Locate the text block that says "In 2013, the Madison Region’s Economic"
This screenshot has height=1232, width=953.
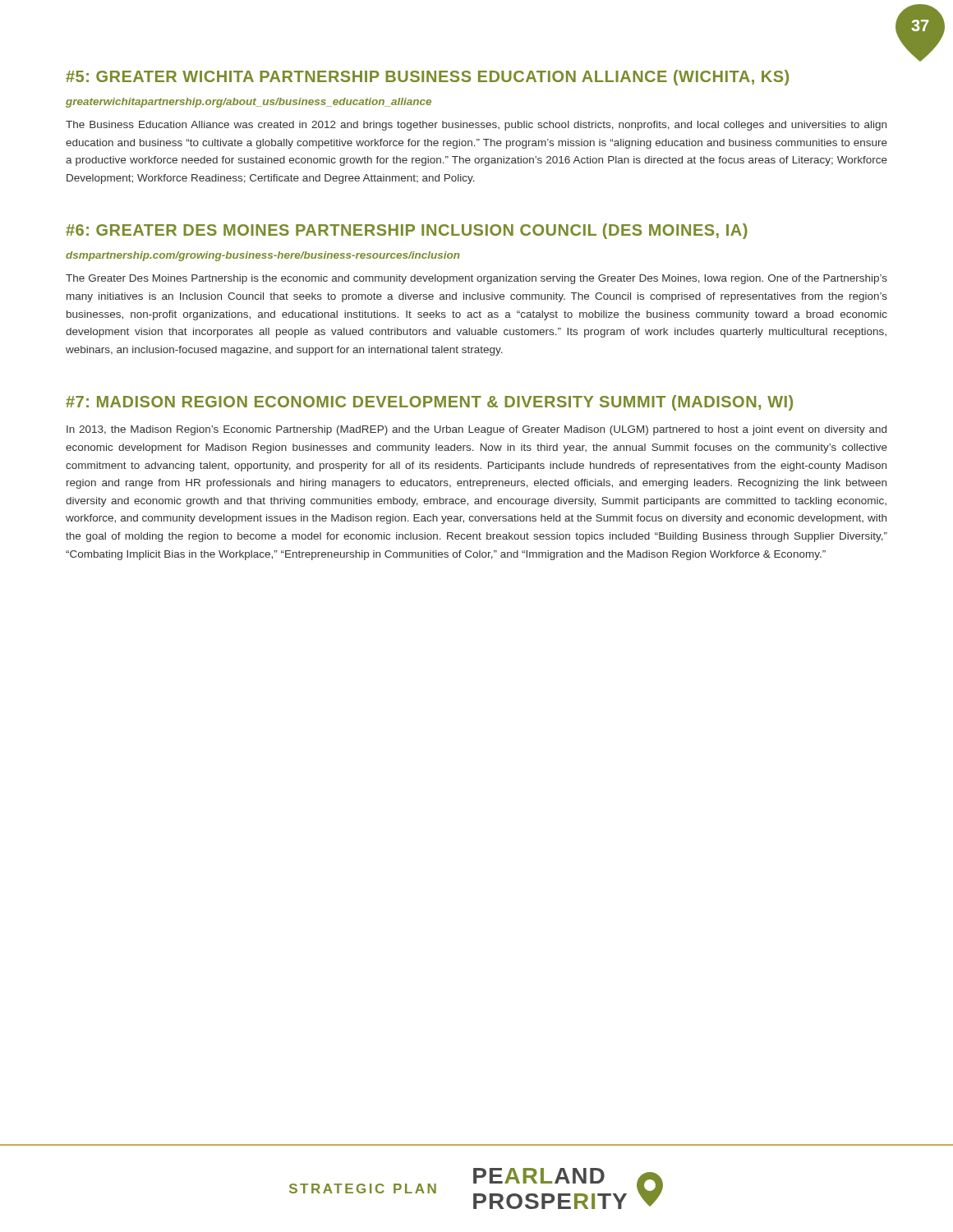[x=476, y=492]
